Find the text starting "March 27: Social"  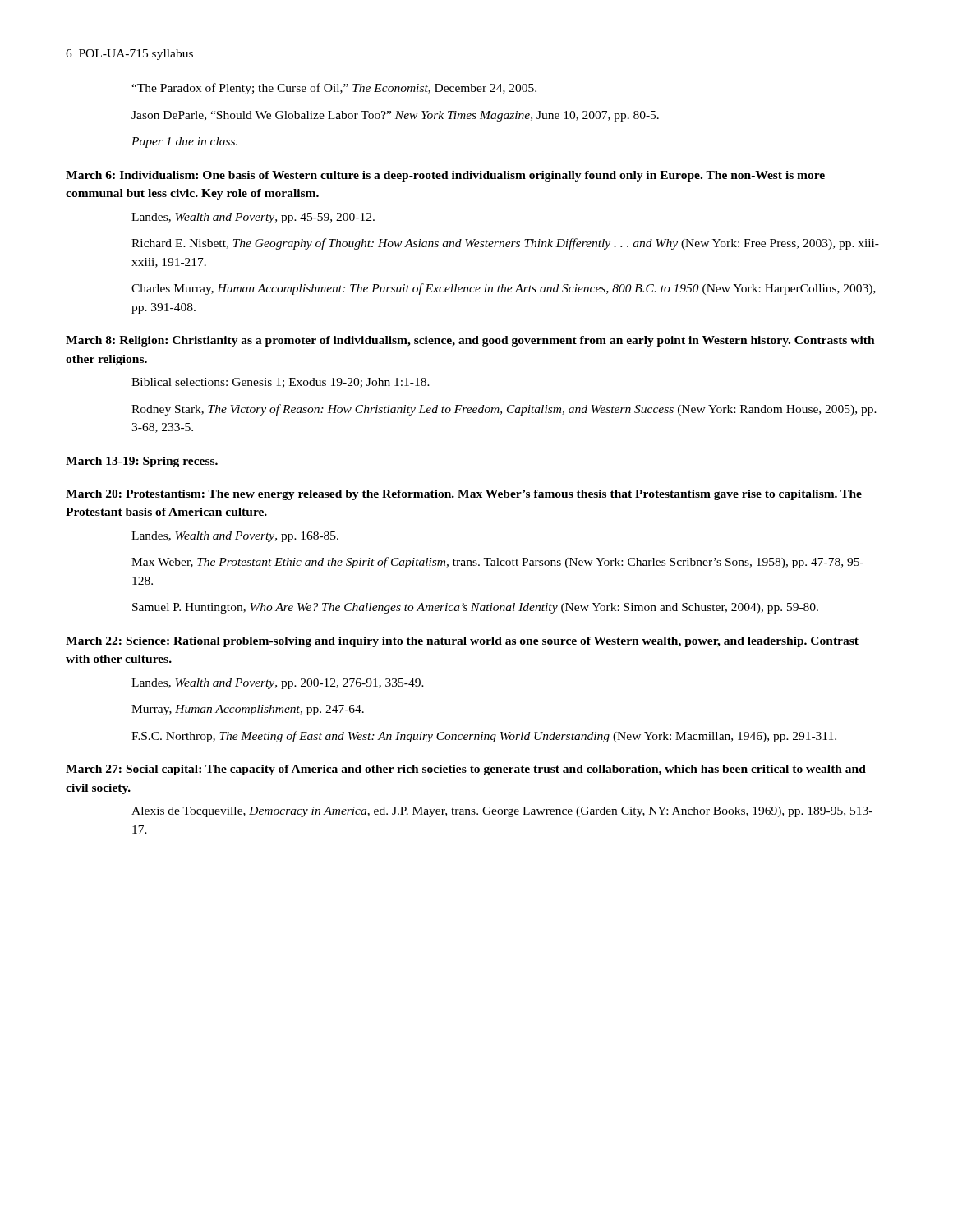click(466, 778)
